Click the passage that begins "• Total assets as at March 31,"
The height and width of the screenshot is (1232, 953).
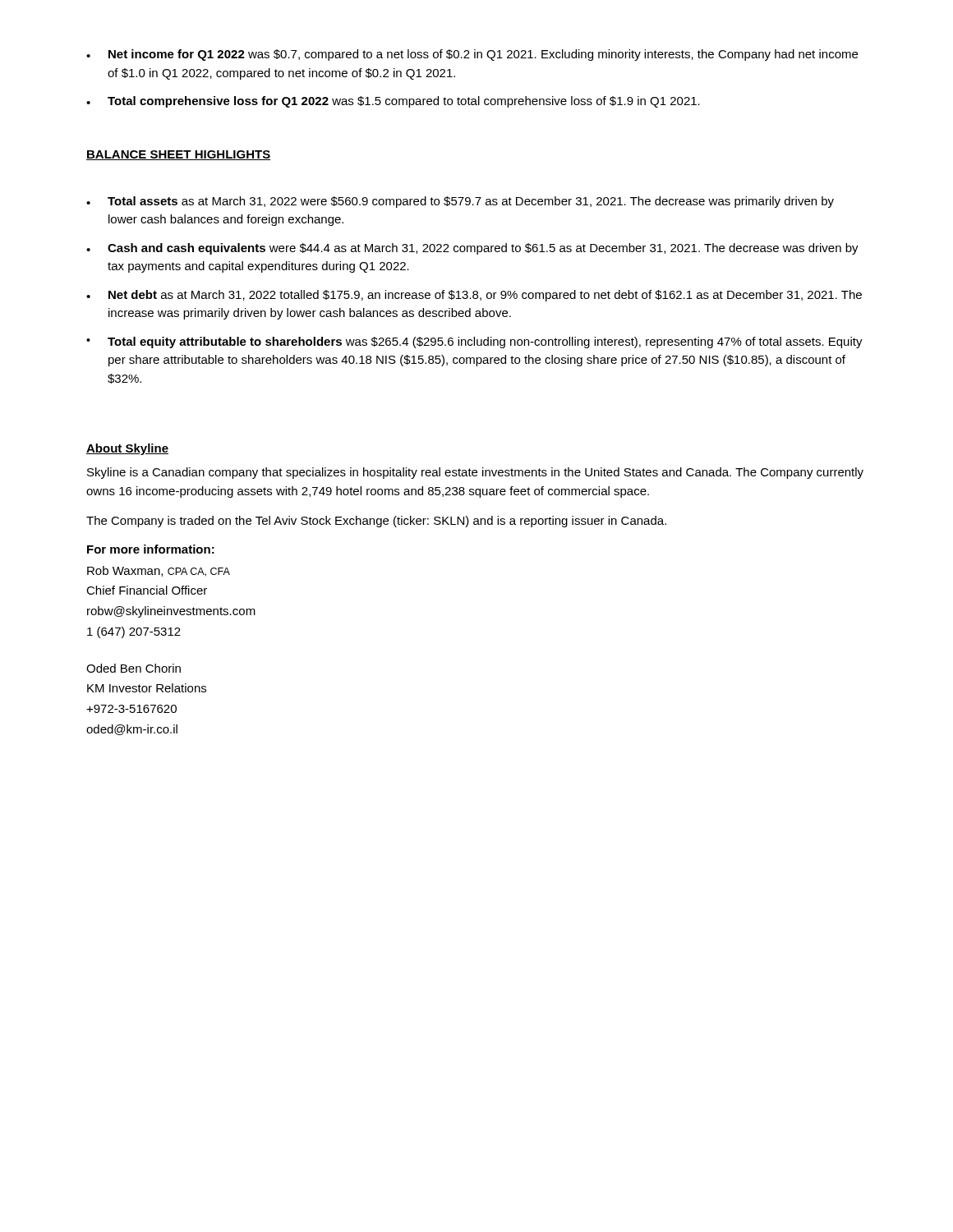pyautogui.click(x=476, y=210)
